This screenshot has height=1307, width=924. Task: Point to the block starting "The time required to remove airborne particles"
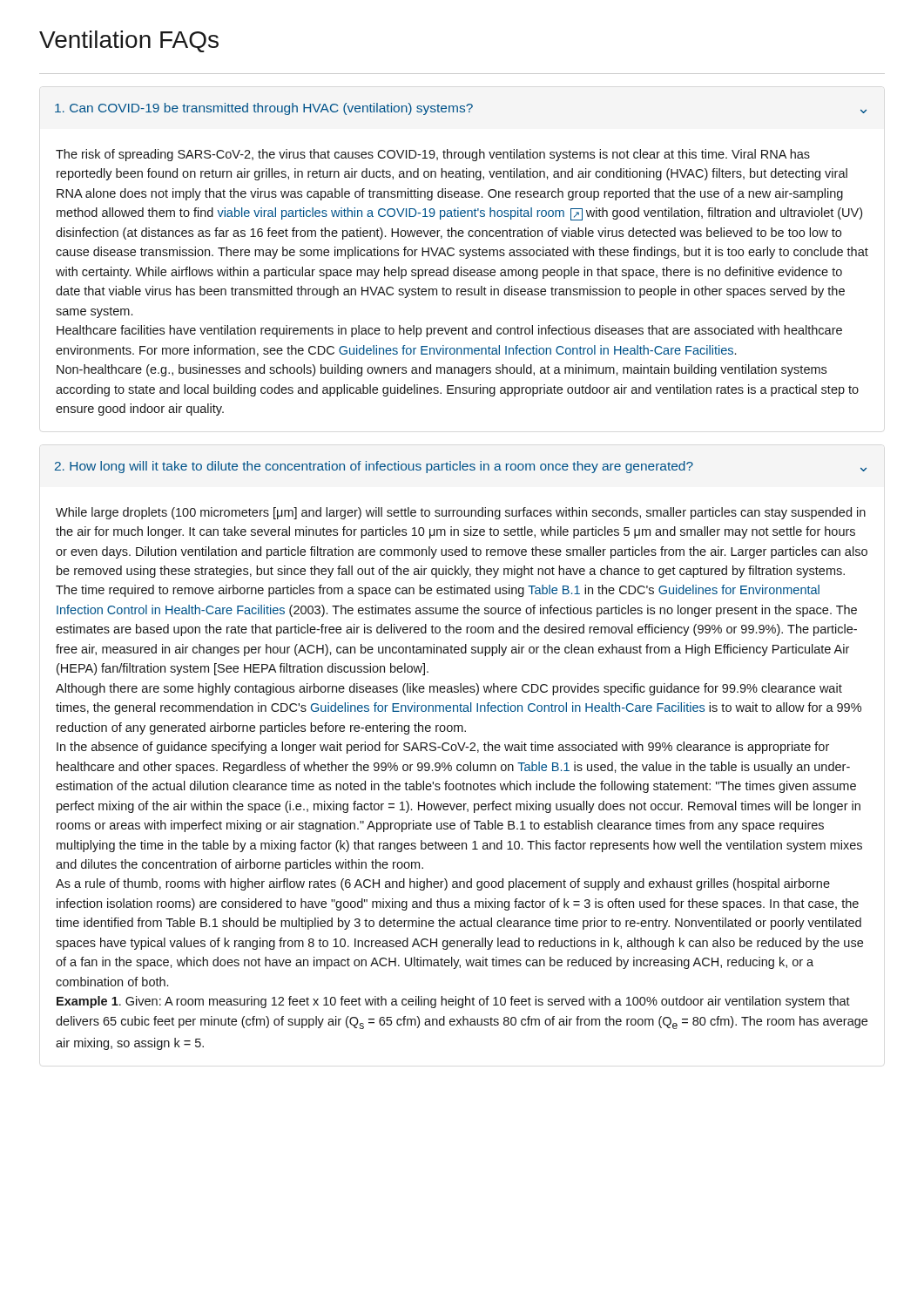pos(462,630)
